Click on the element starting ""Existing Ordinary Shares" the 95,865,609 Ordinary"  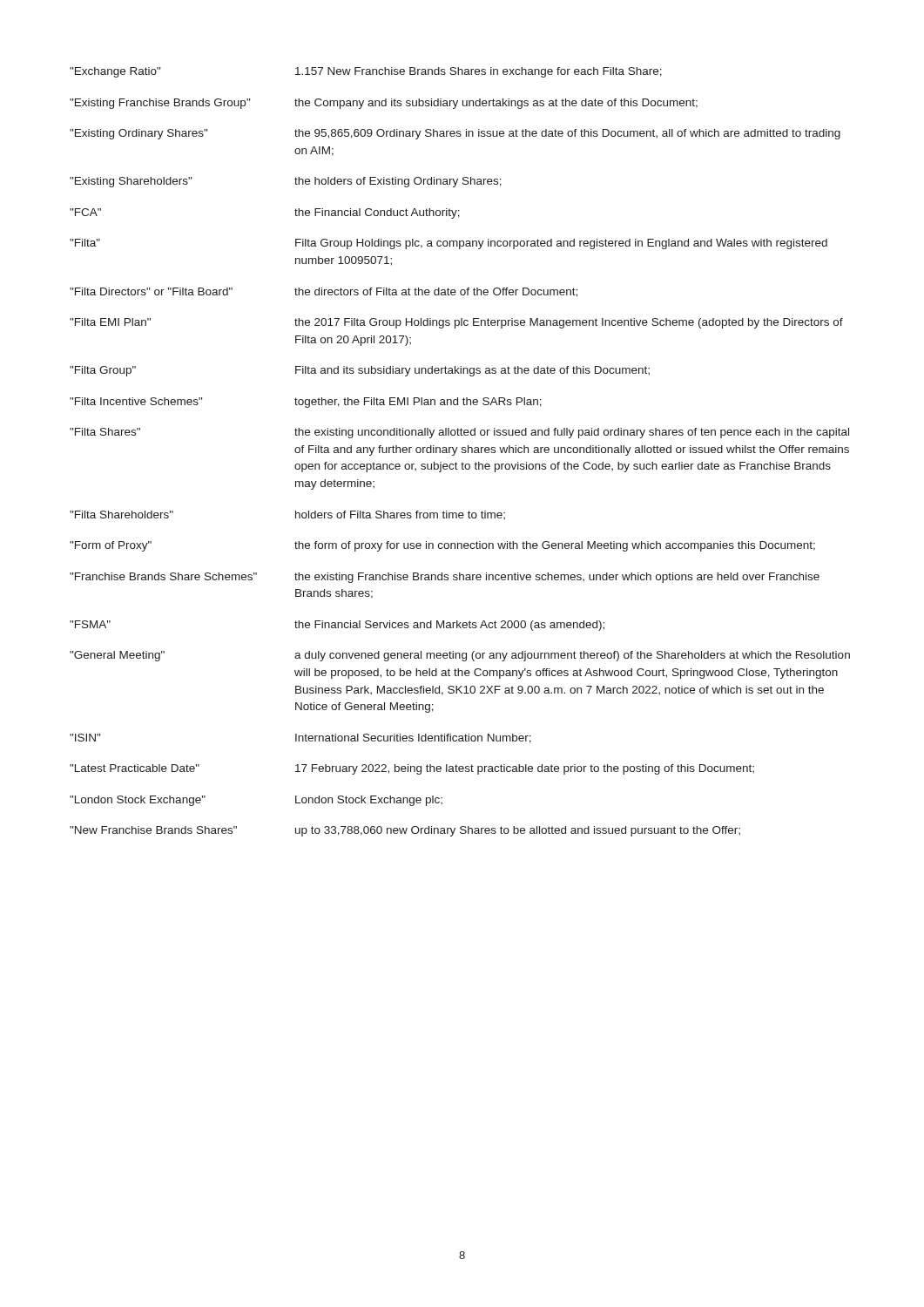point(455,134)
